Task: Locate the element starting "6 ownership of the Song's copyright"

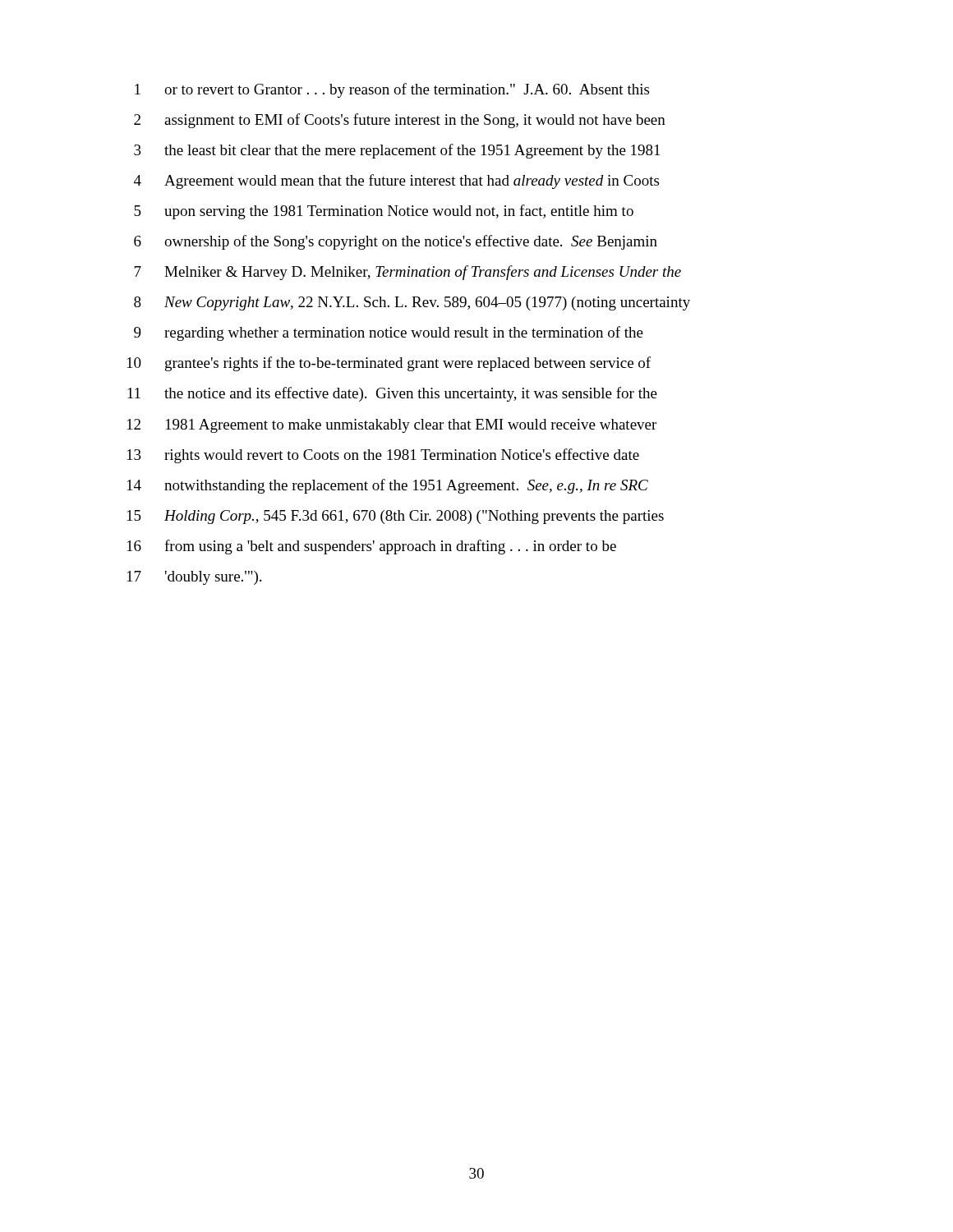Action: click(485, 241)
